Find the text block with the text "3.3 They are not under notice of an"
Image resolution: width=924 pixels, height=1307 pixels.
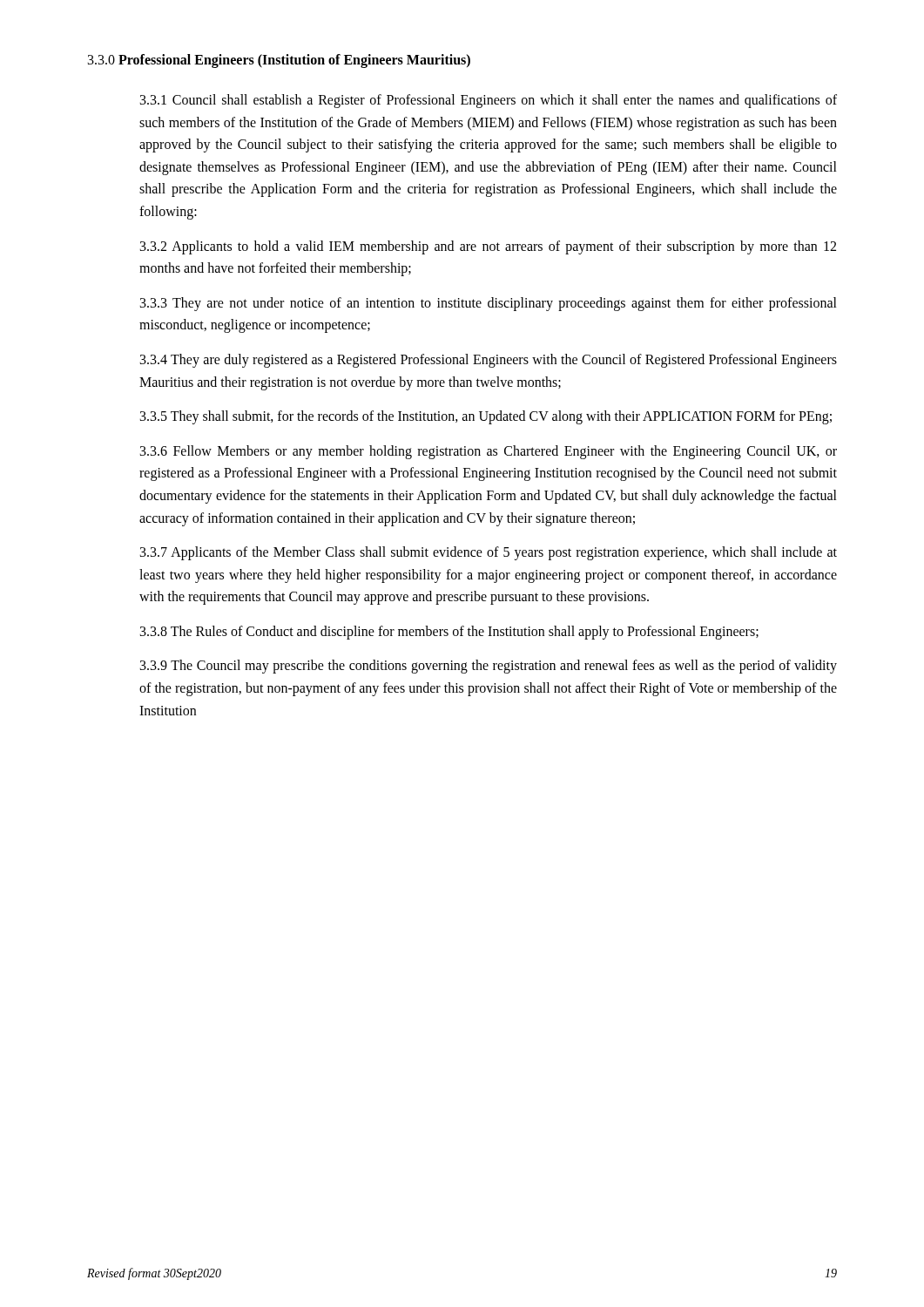coord(488,314)
